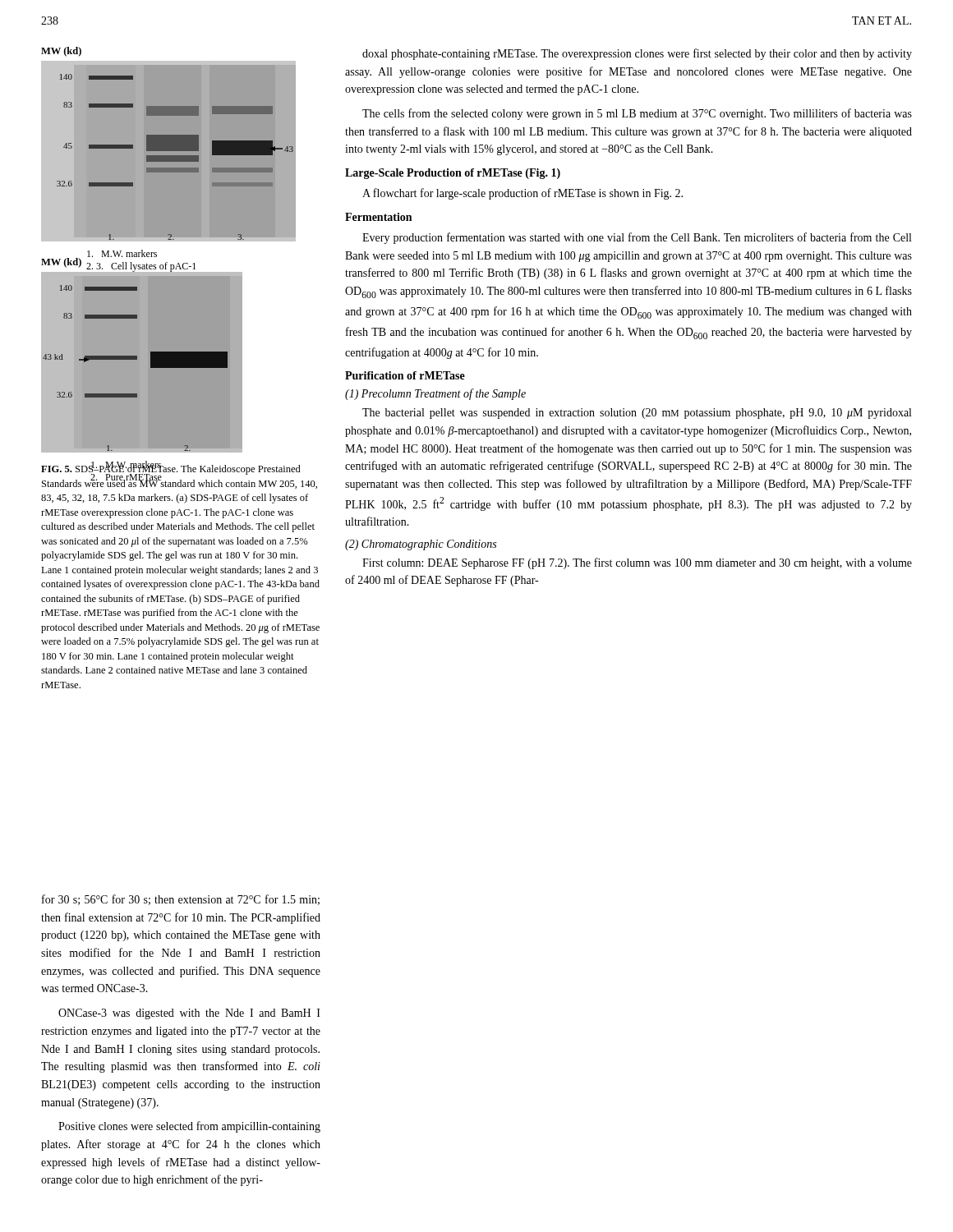Navigate to the text starting "FIG. 5. SDS–PAGE of"
This screenshot has height=1232, width=953.
[x=180, y=577]
